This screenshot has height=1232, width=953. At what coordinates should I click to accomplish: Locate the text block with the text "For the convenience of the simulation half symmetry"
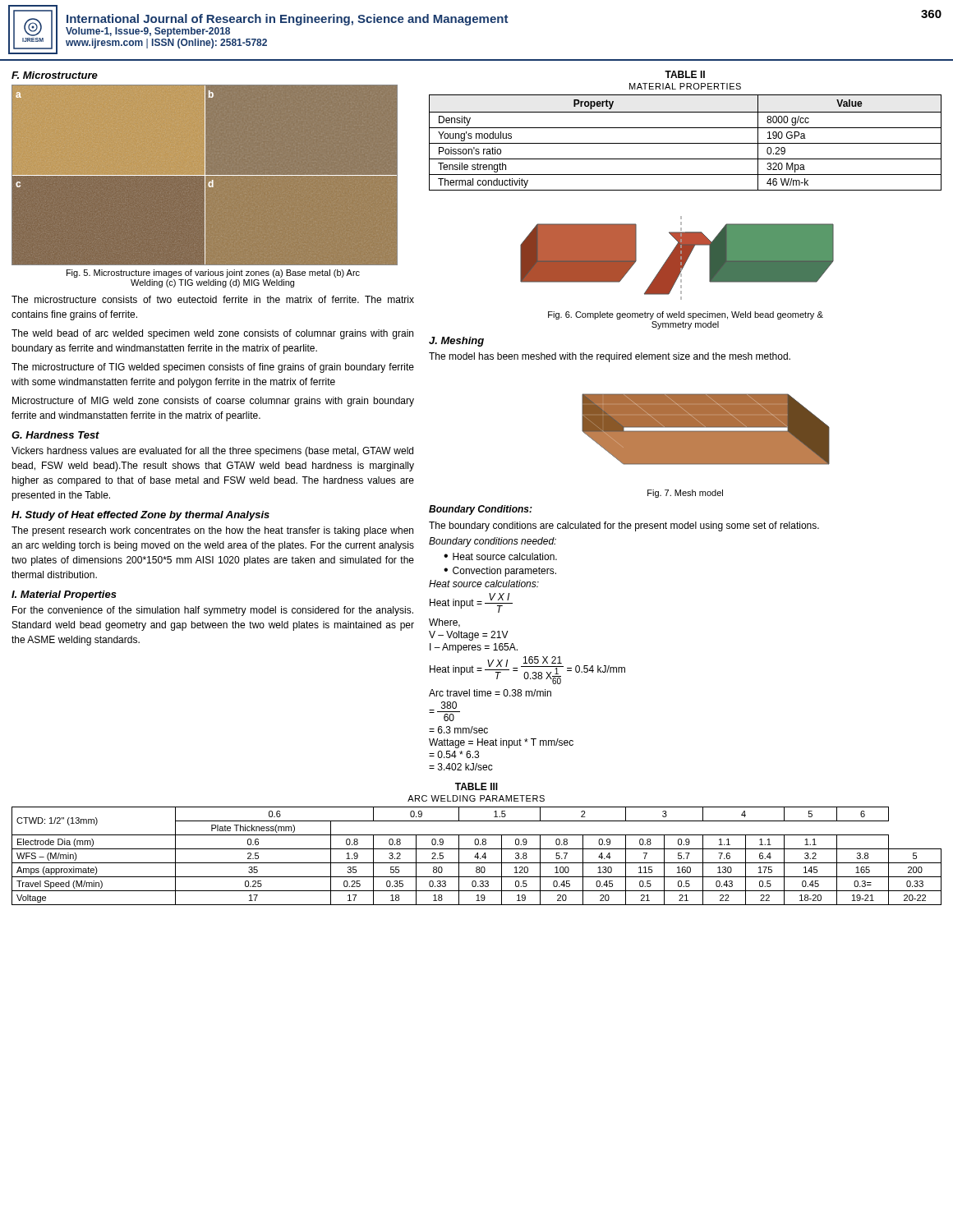click(x=213, y=625)
